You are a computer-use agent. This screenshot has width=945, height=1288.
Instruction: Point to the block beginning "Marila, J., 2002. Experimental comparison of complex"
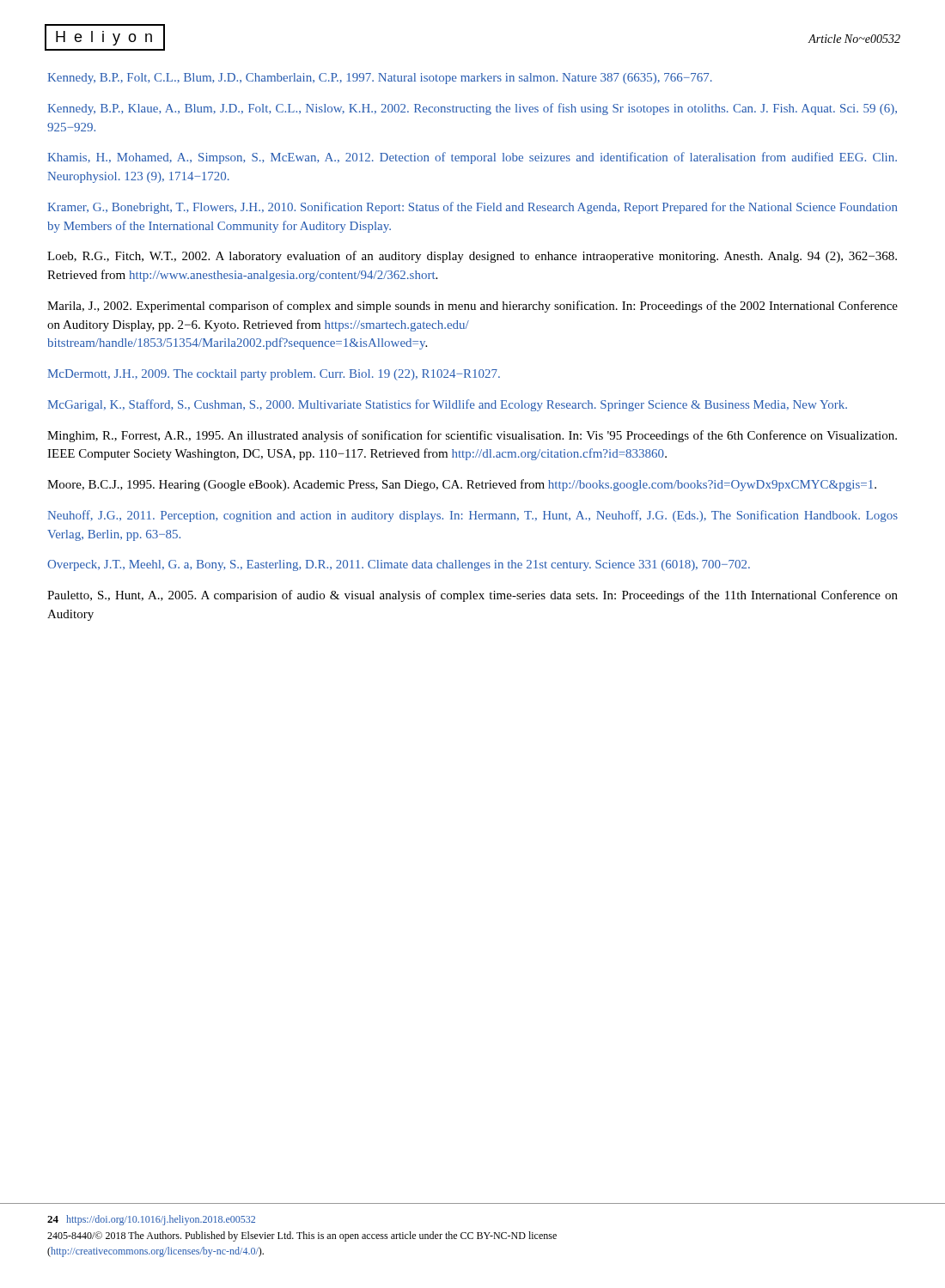pos(472,324)
